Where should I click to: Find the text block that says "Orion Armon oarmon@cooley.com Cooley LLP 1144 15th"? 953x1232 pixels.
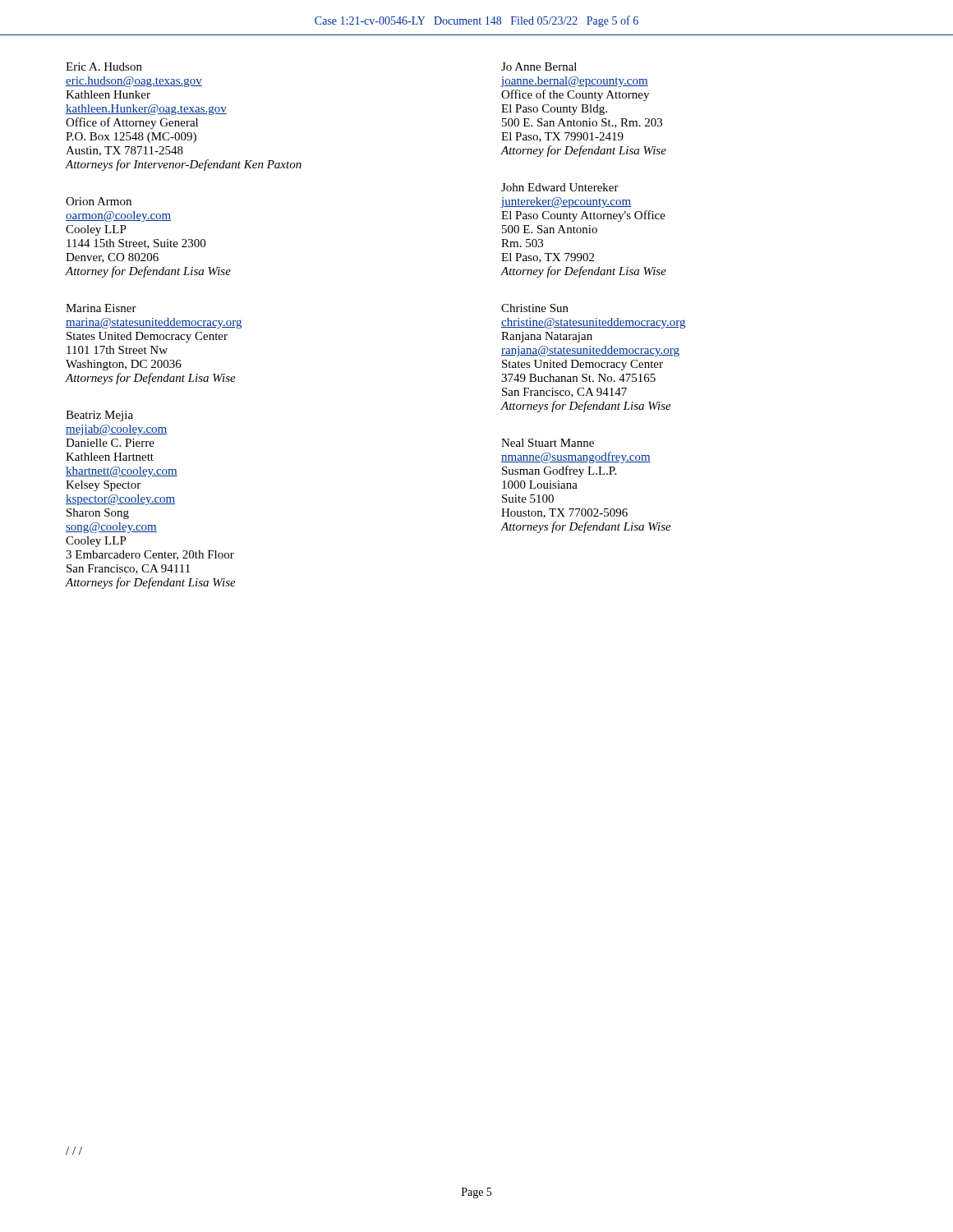click(x=148, y=236)
